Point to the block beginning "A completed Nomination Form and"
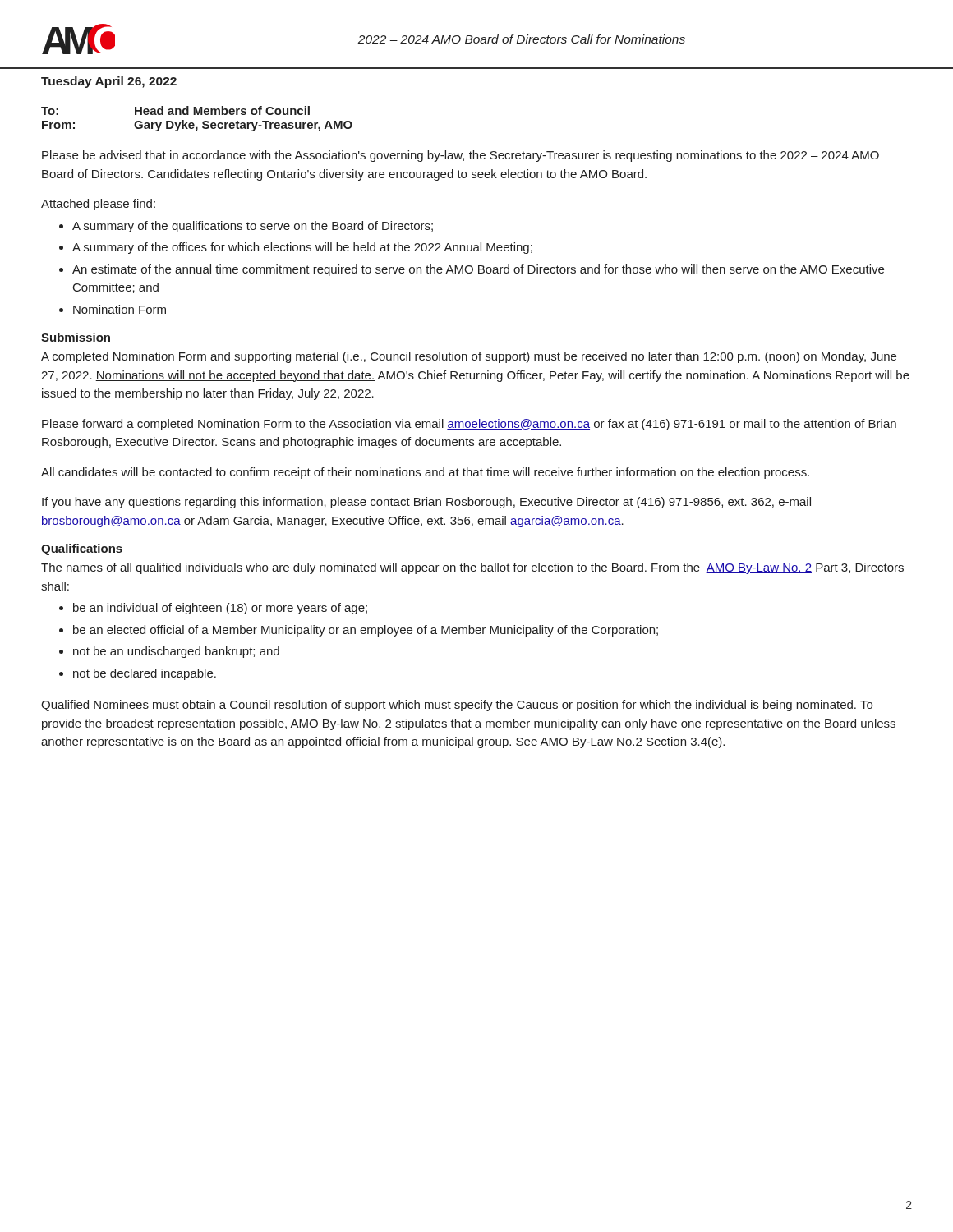The height and width of the screenshot is (1232, 953). [x=475, y=375]
